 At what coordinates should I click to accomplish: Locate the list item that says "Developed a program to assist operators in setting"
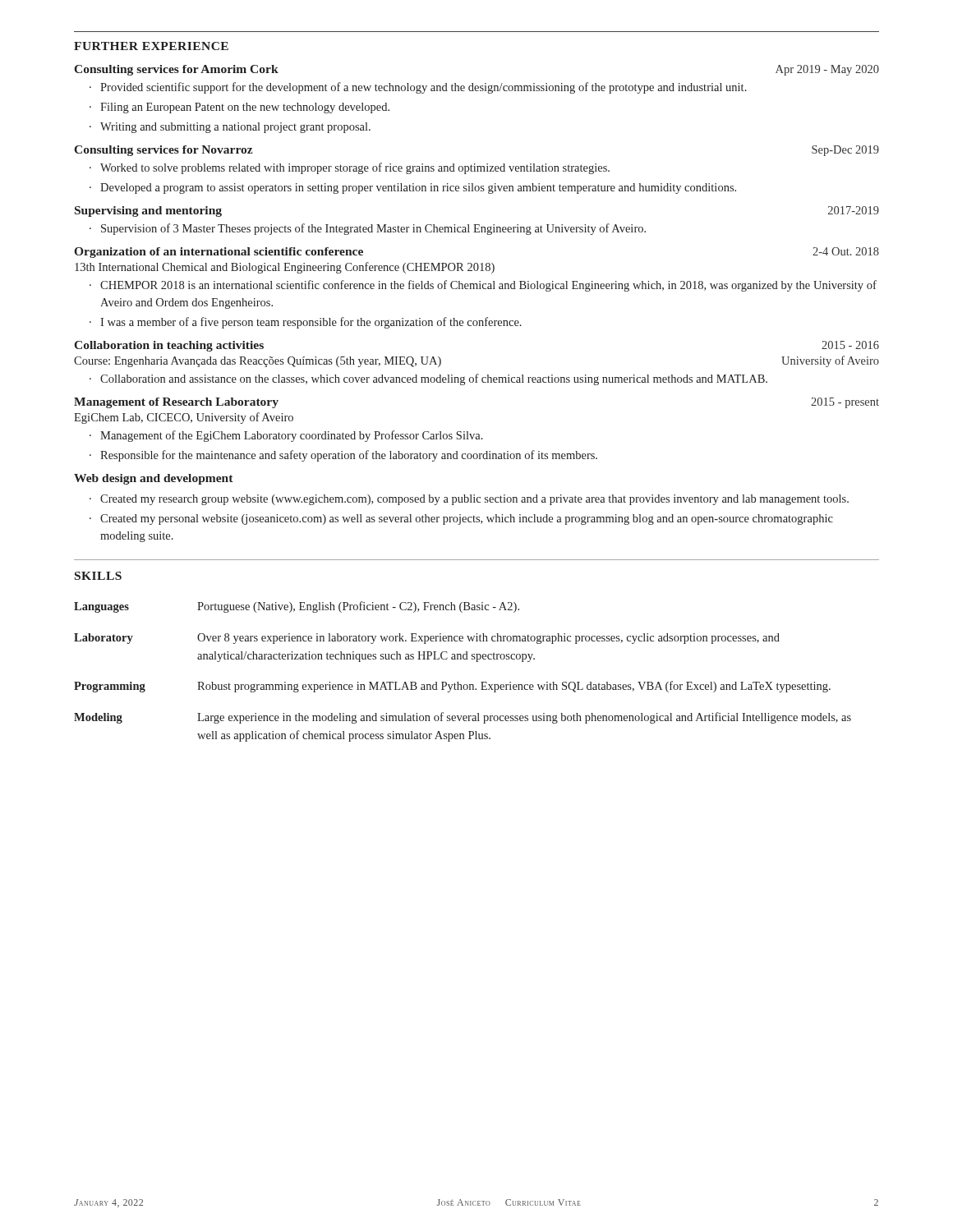419,187
